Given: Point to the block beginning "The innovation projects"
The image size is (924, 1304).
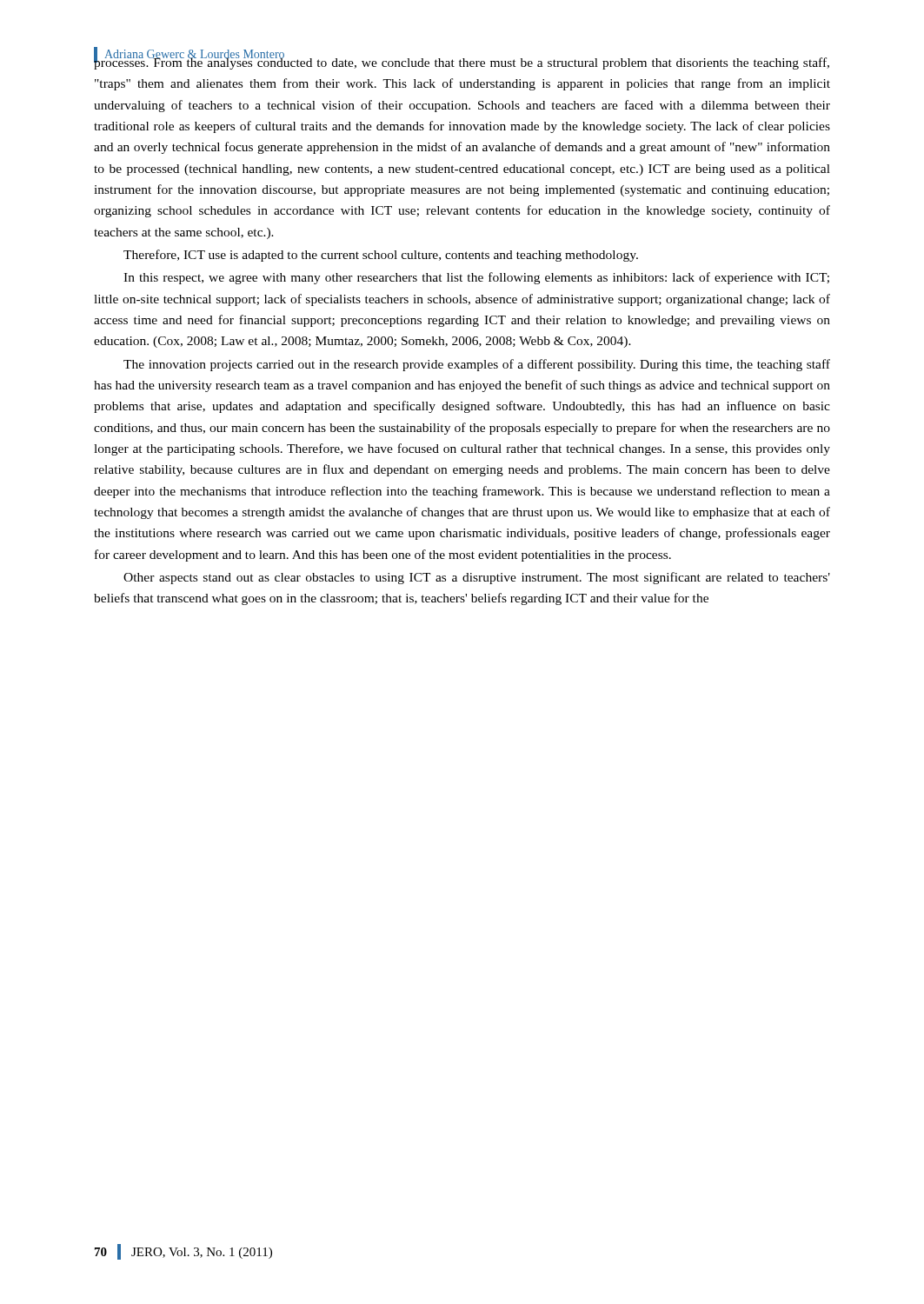Looking at the screenshot, I should [x=462, y=459].
